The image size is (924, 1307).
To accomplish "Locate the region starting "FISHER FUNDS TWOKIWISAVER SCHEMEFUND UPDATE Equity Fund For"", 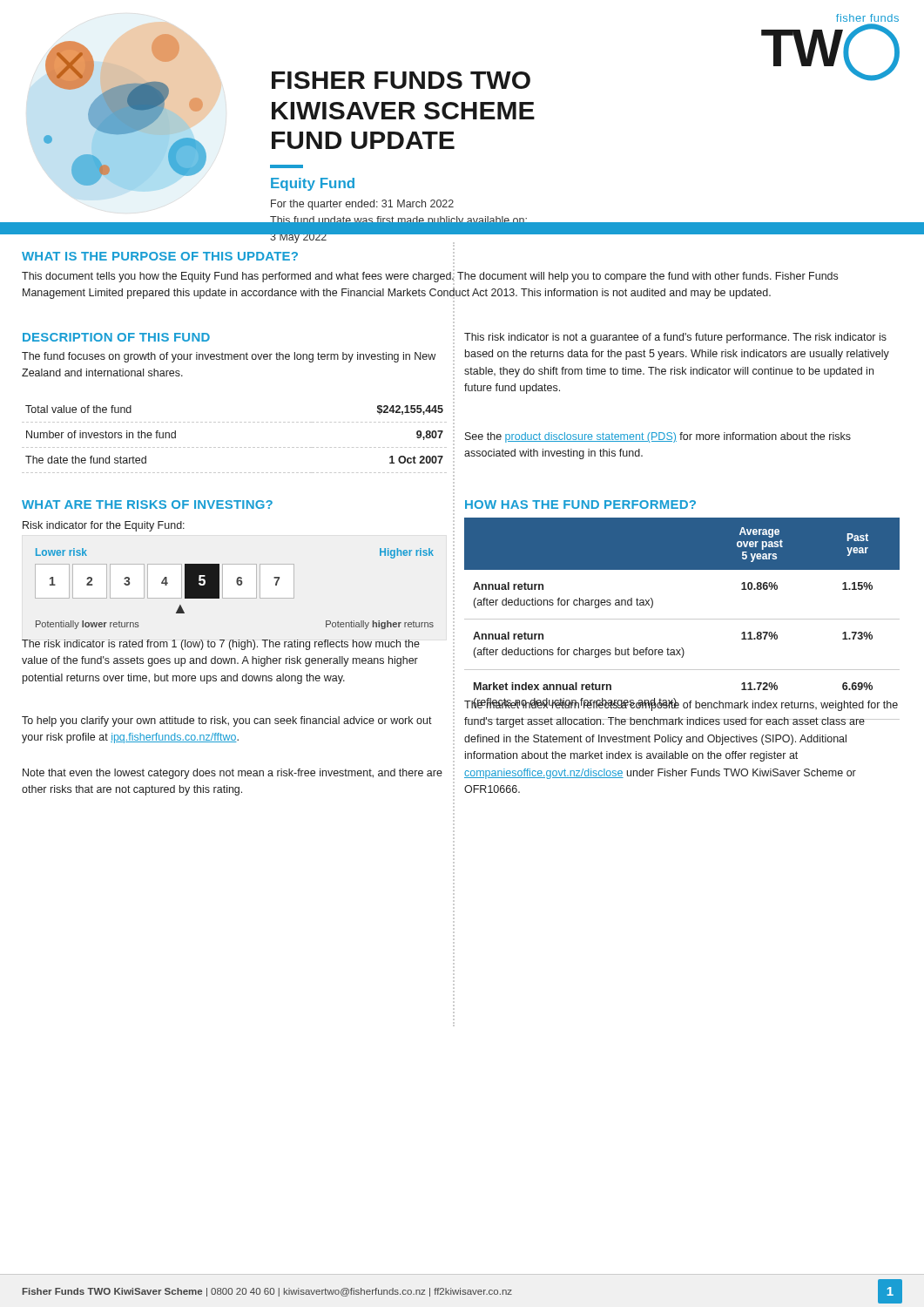I will 453,156.
